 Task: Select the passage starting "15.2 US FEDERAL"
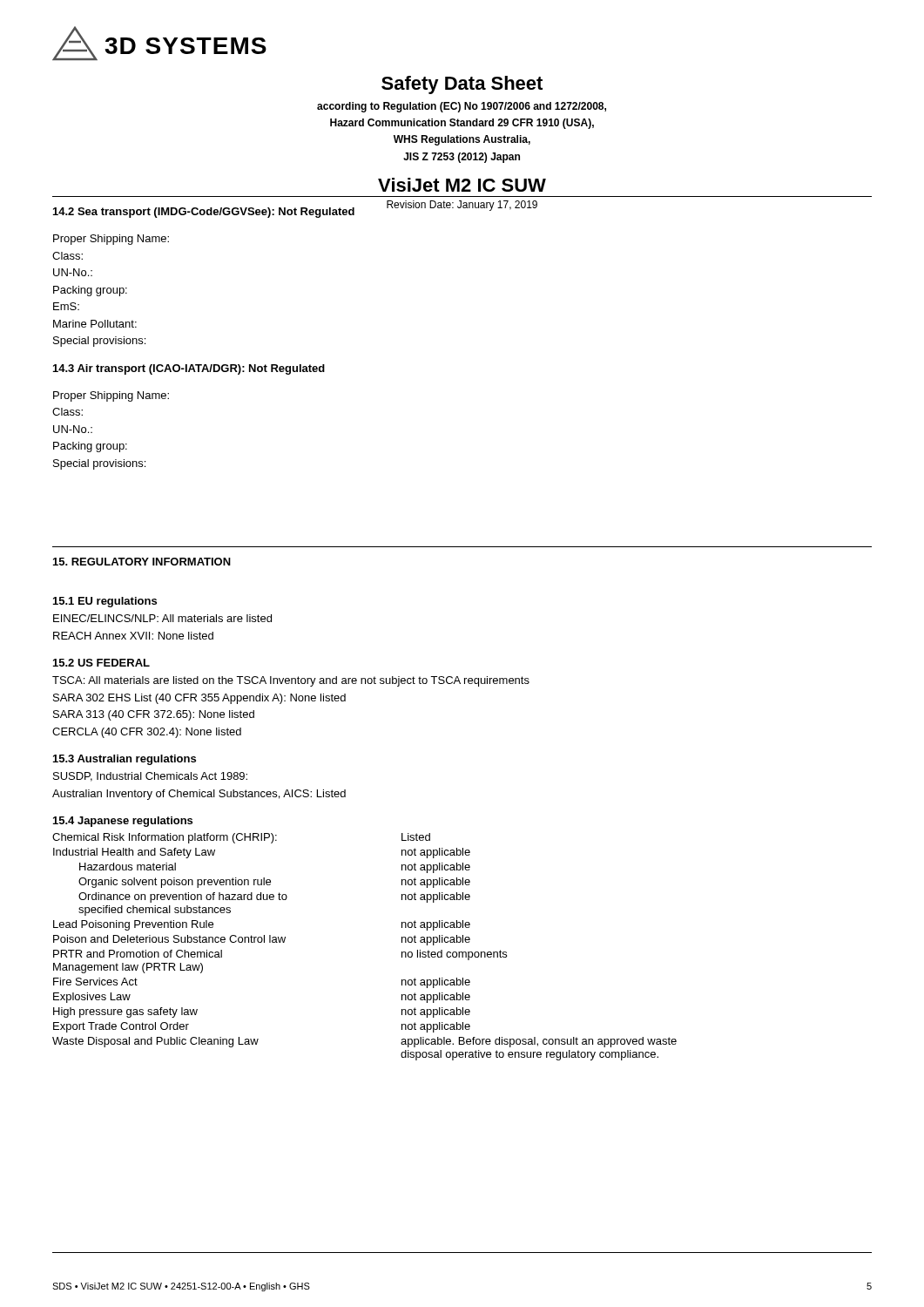click(101, 663)
